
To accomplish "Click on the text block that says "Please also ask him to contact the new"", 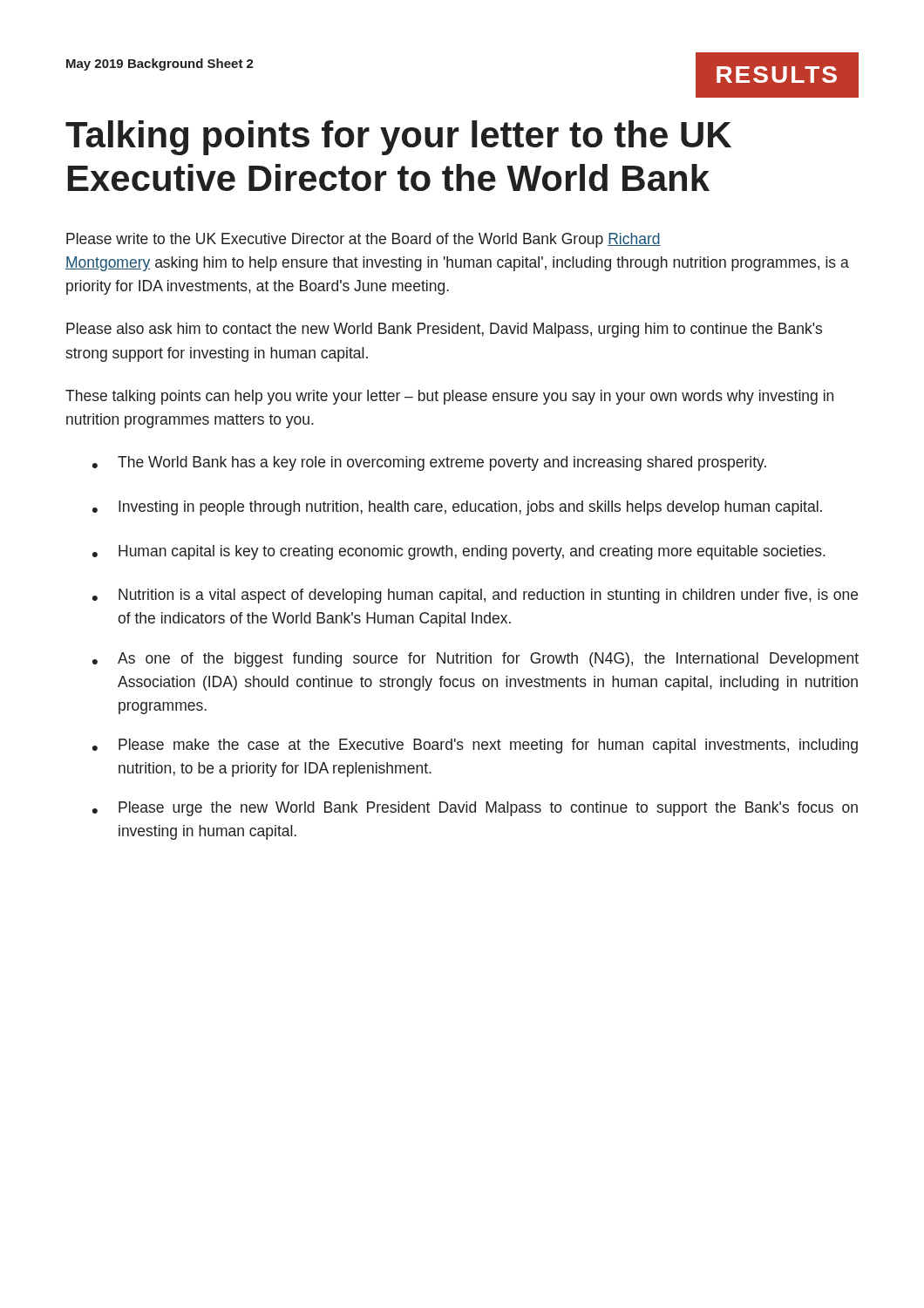I will (444, 341).
